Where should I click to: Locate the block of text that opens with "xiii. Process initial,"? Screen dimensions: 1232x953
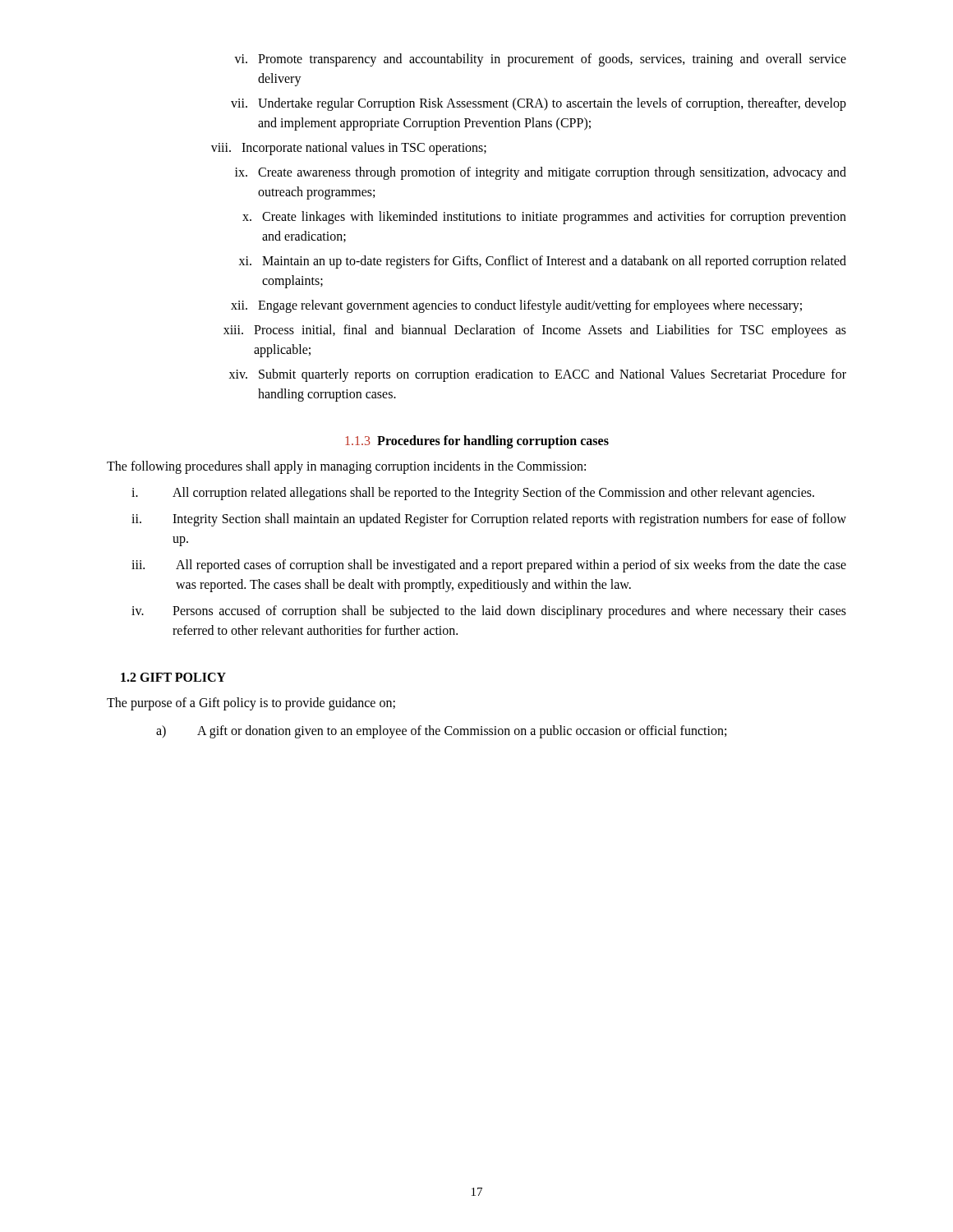(x=516, y=340)
